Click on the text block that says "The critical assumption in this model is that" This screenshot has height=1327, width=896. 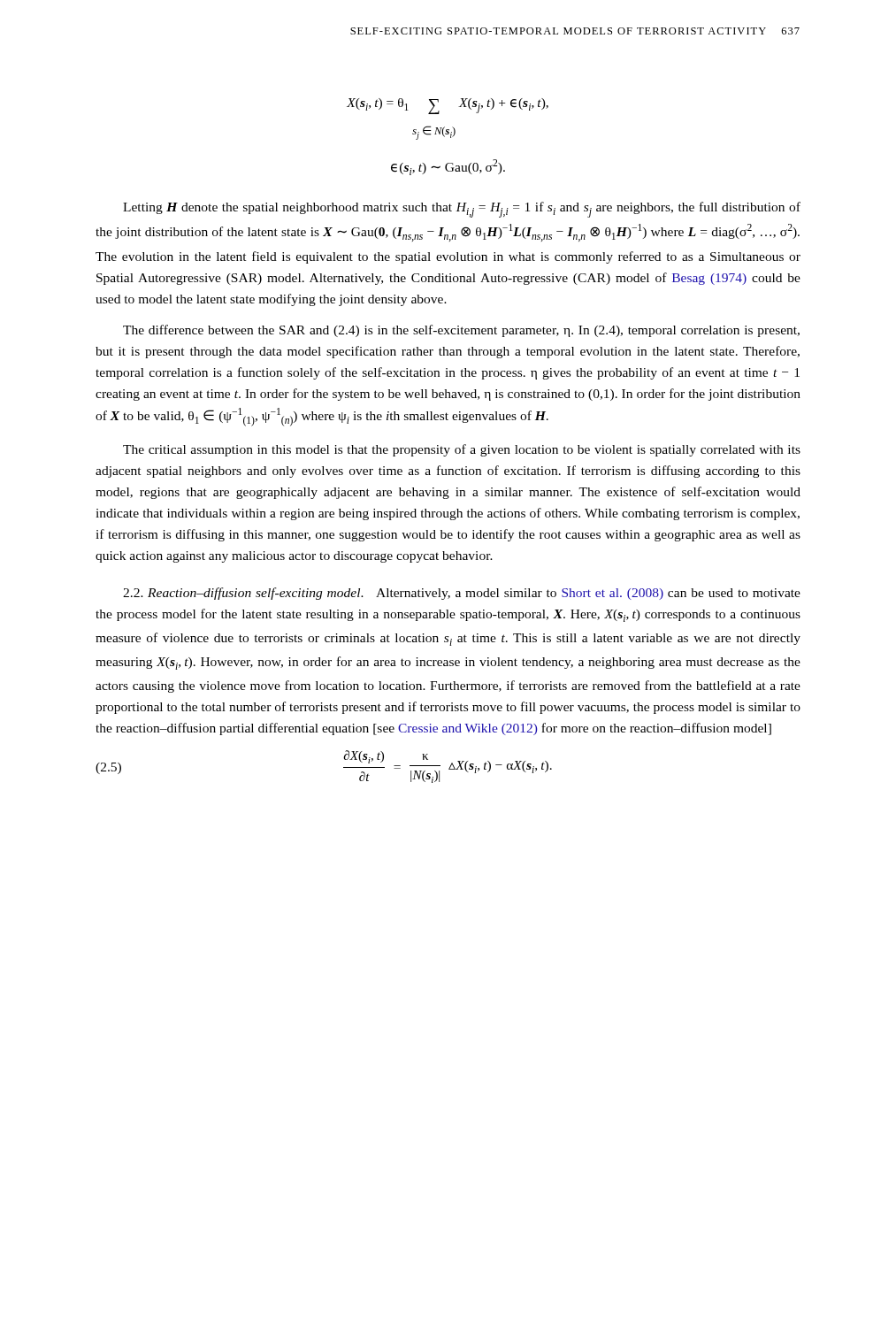tap(448, 502)
